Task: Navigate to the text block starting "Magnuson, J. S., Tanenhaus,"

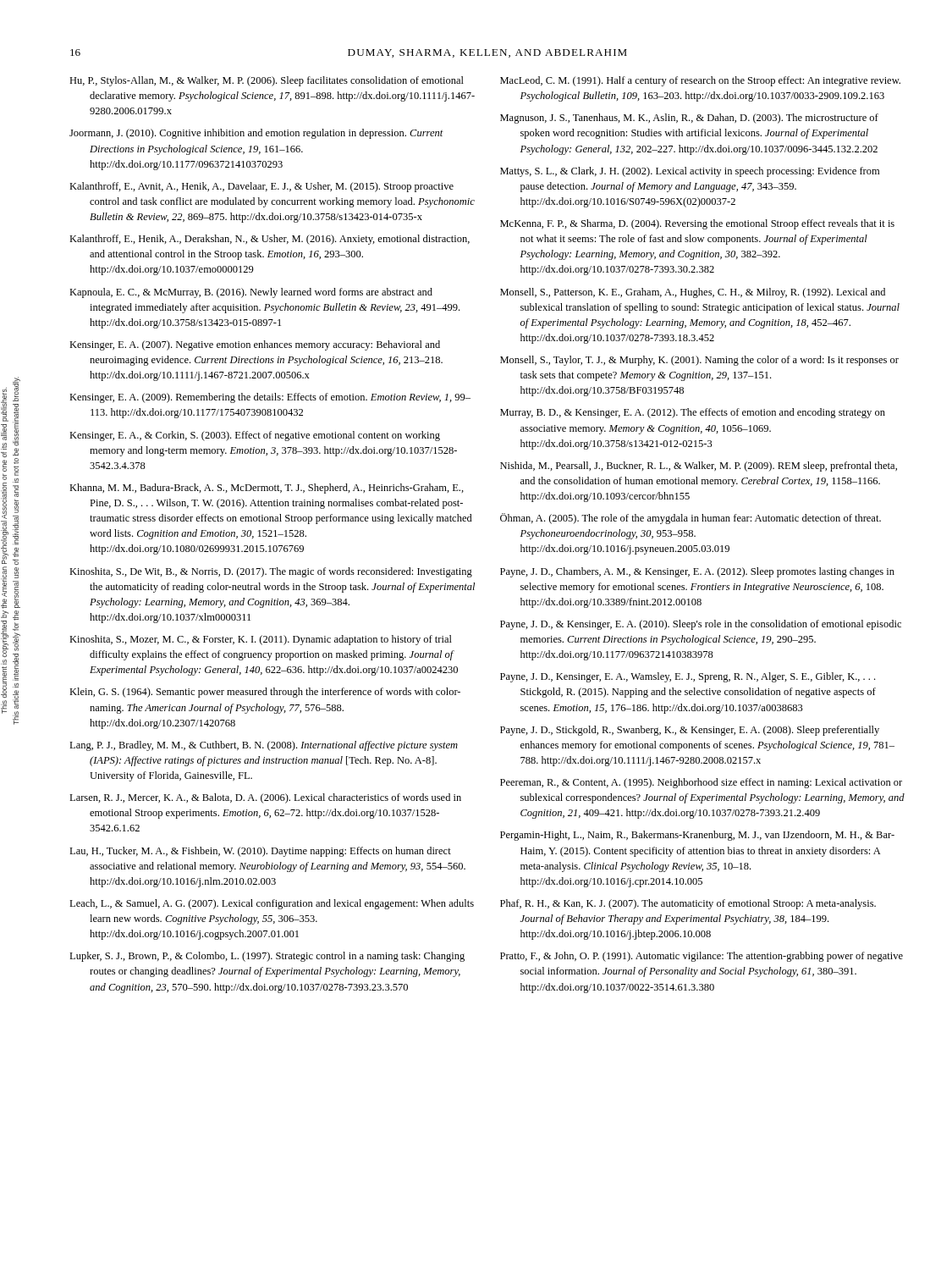Action: click(x=689, y=133)
